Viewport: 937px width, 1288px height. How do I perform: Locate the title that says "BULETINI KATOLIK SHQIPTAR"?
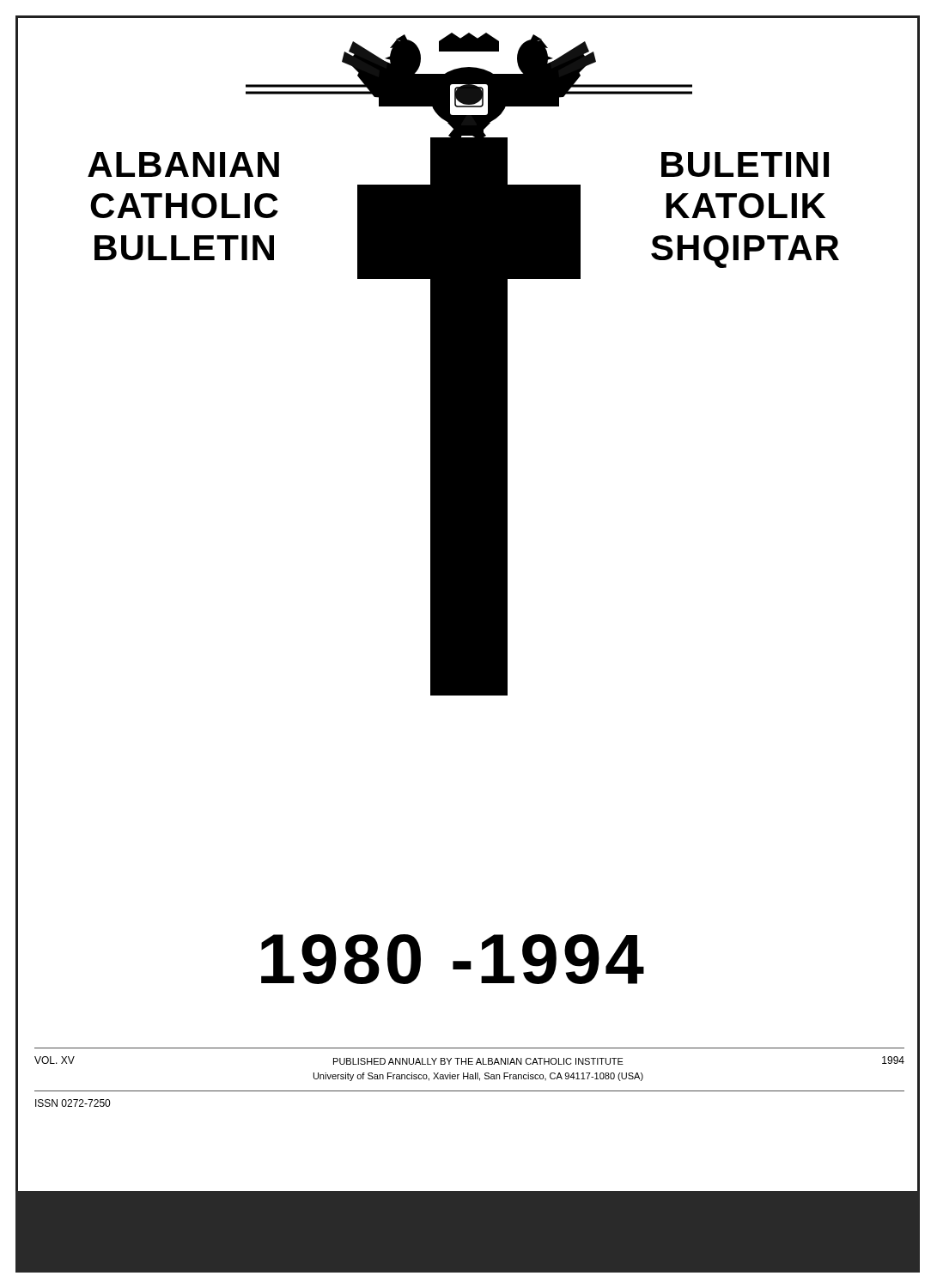click(x=745, y=206)
